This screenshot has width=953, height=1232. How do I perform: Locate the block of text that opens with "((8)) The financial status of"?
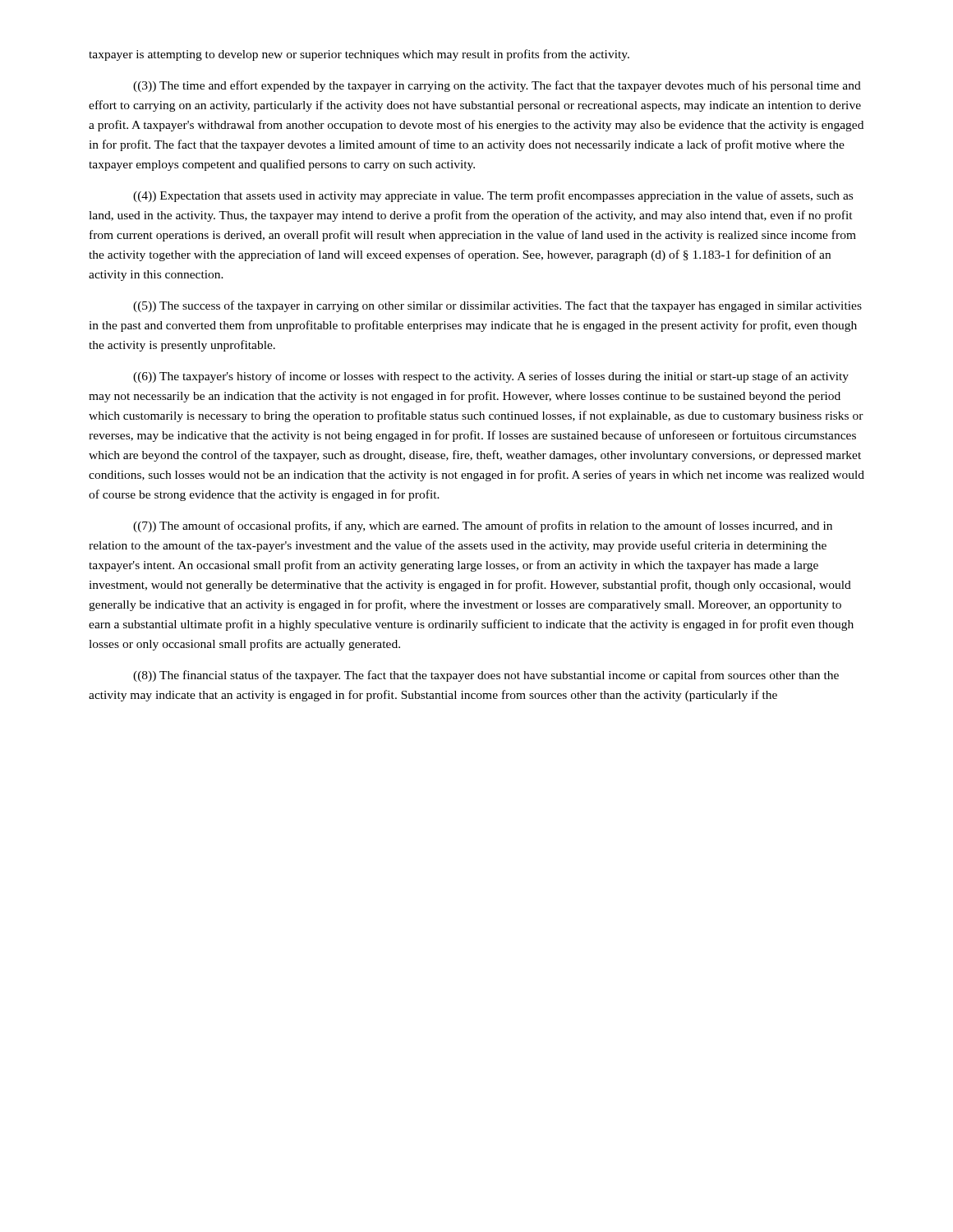tap(476, 685)
